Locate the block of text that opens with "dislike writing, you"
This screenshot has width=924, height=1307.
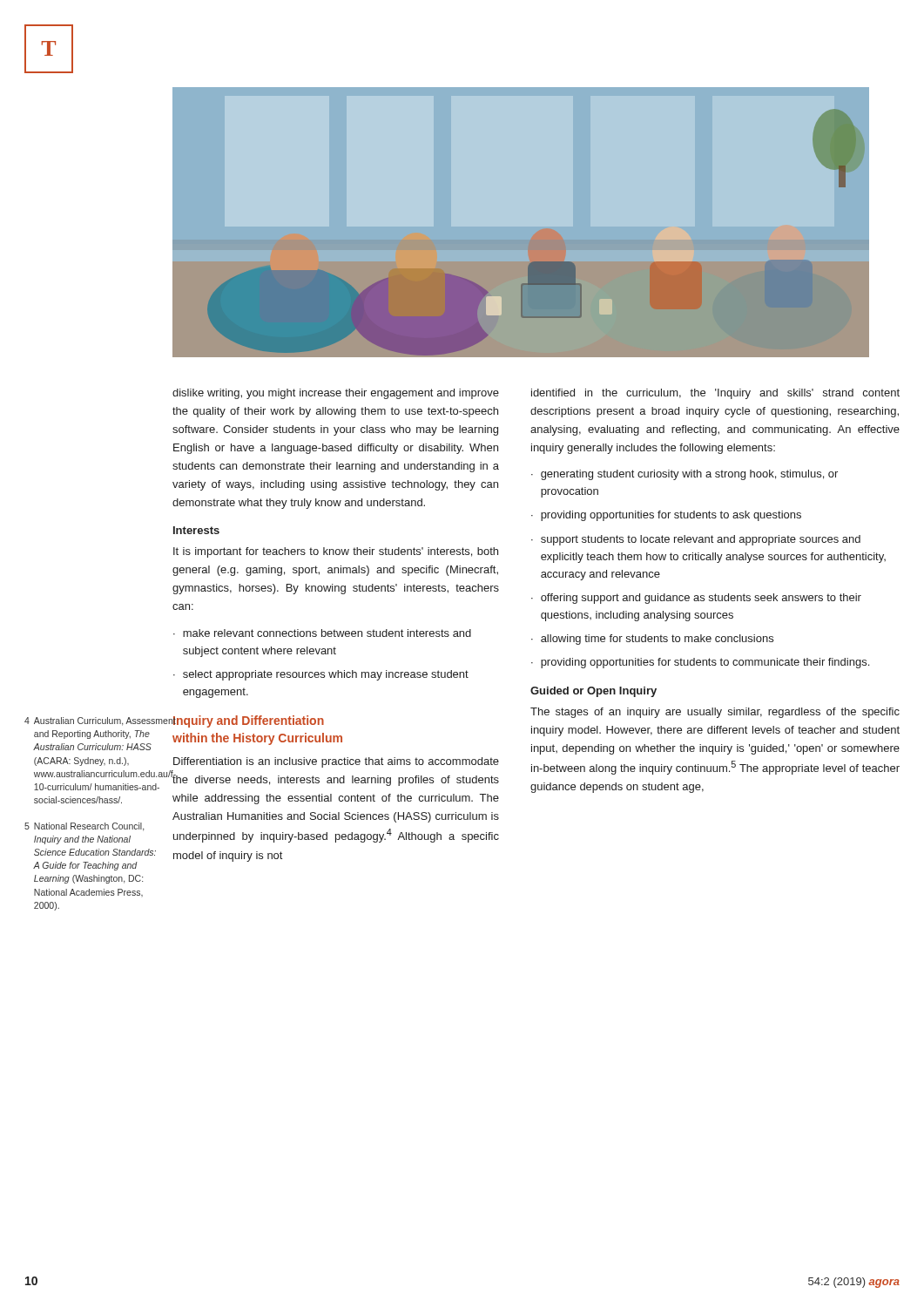click(336, 448)
